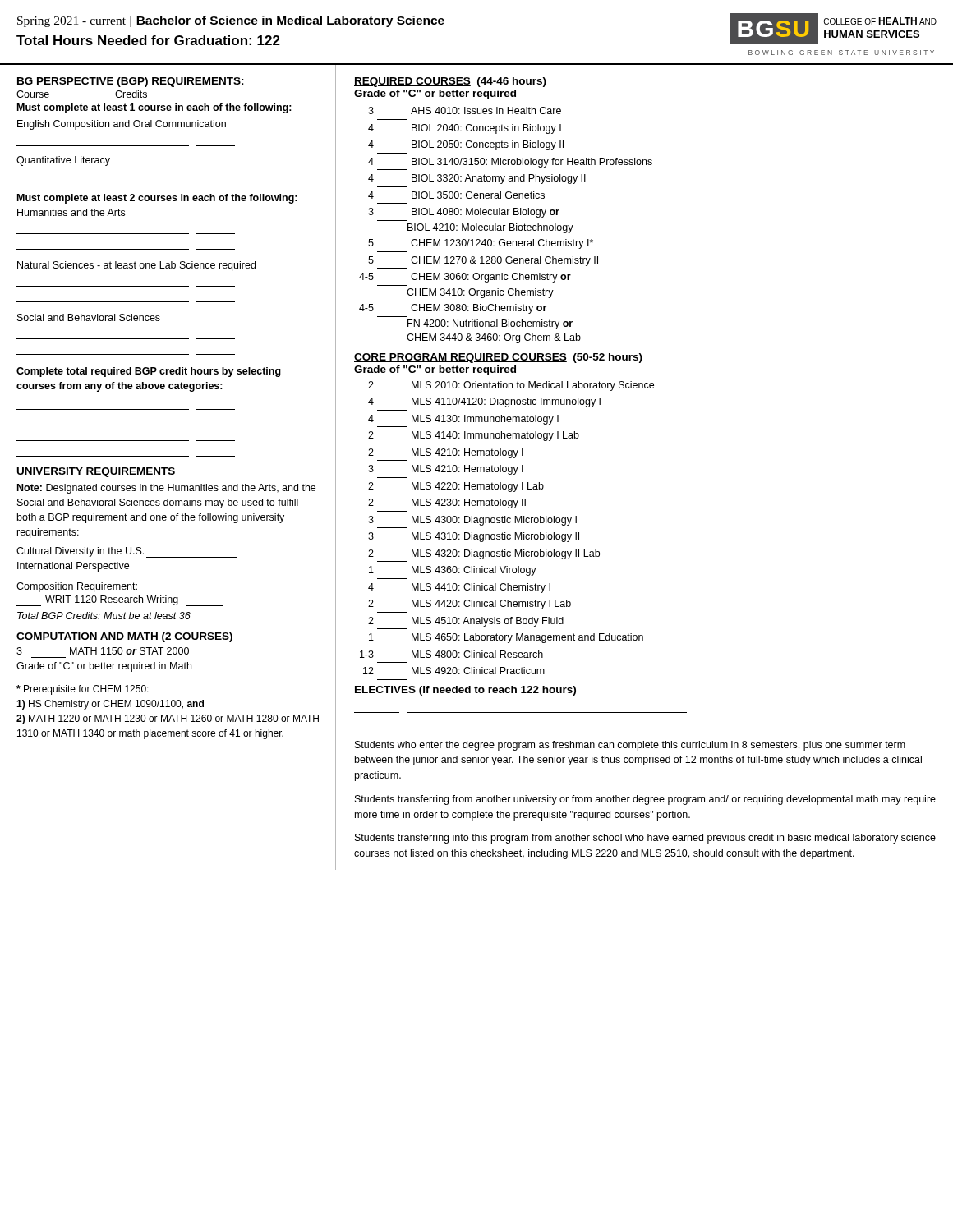953x1232 pixels.
Task: Locate the list item with the text "4-5 CHEM 3060: Organic Chemistry or"
Action: [462, 278]
